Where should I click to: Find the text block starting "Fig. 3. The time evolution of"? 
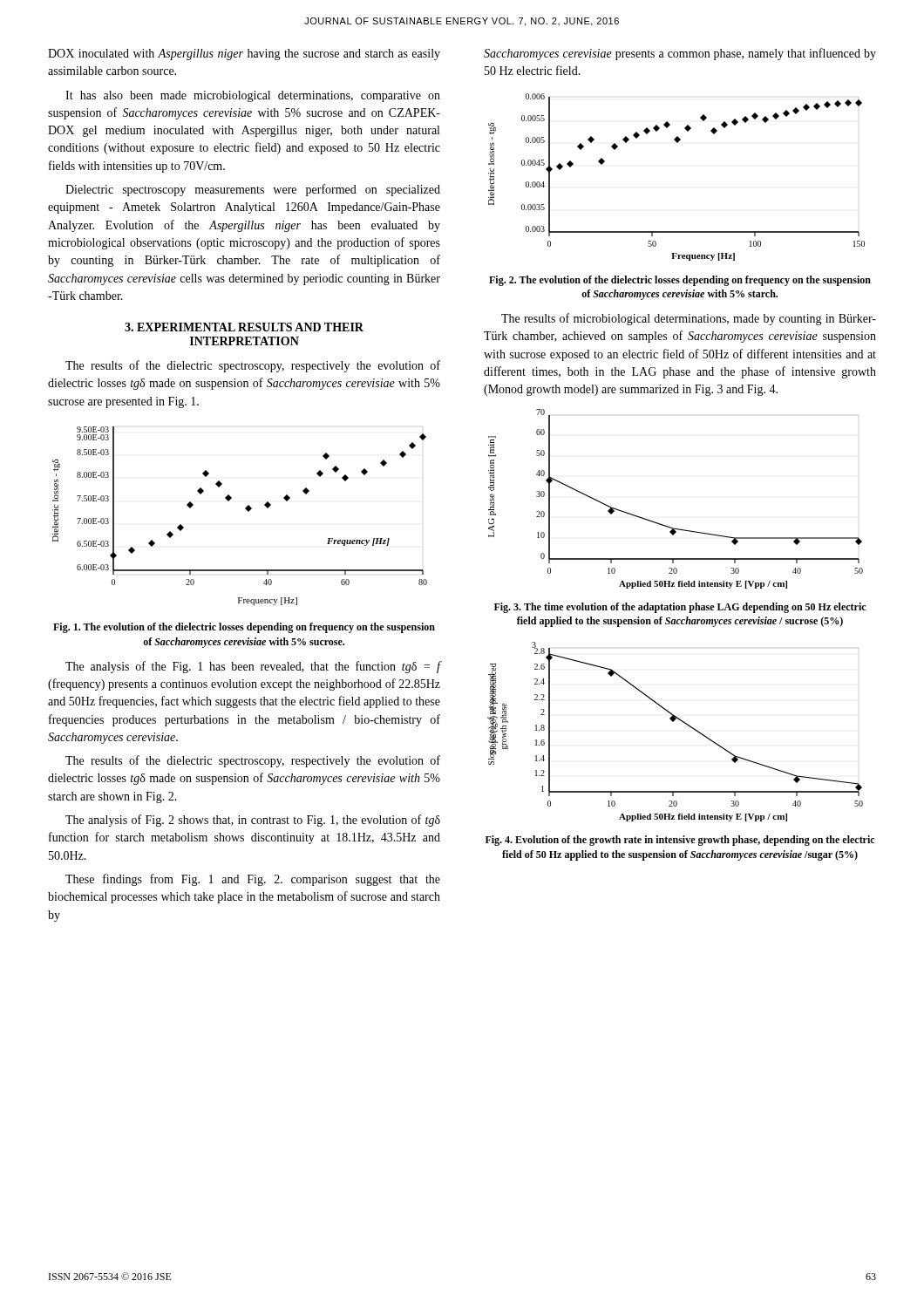[x=680, y=614]
